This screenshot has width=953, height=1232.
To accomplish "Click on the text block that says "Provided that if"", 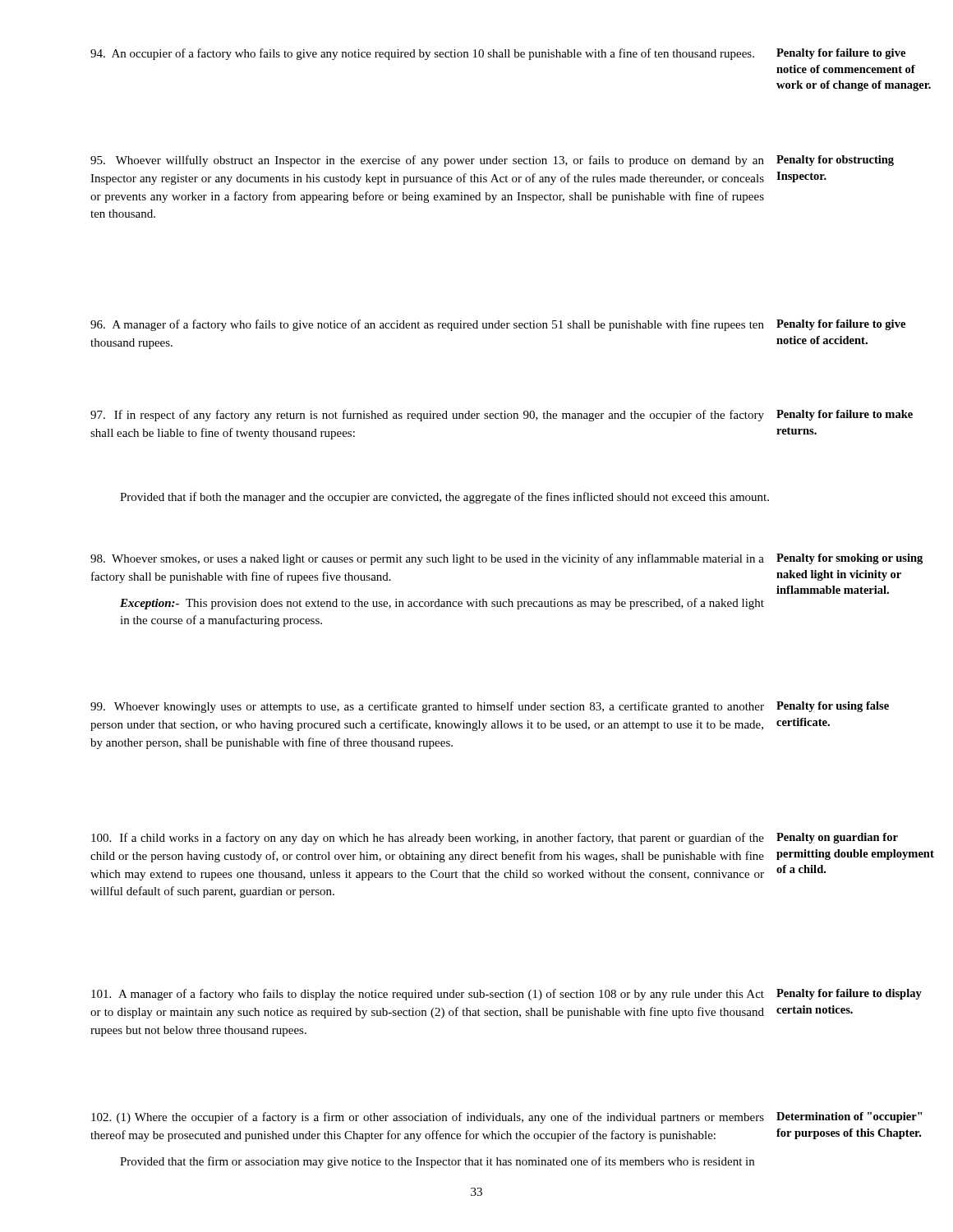I will (x=446, y=498).
